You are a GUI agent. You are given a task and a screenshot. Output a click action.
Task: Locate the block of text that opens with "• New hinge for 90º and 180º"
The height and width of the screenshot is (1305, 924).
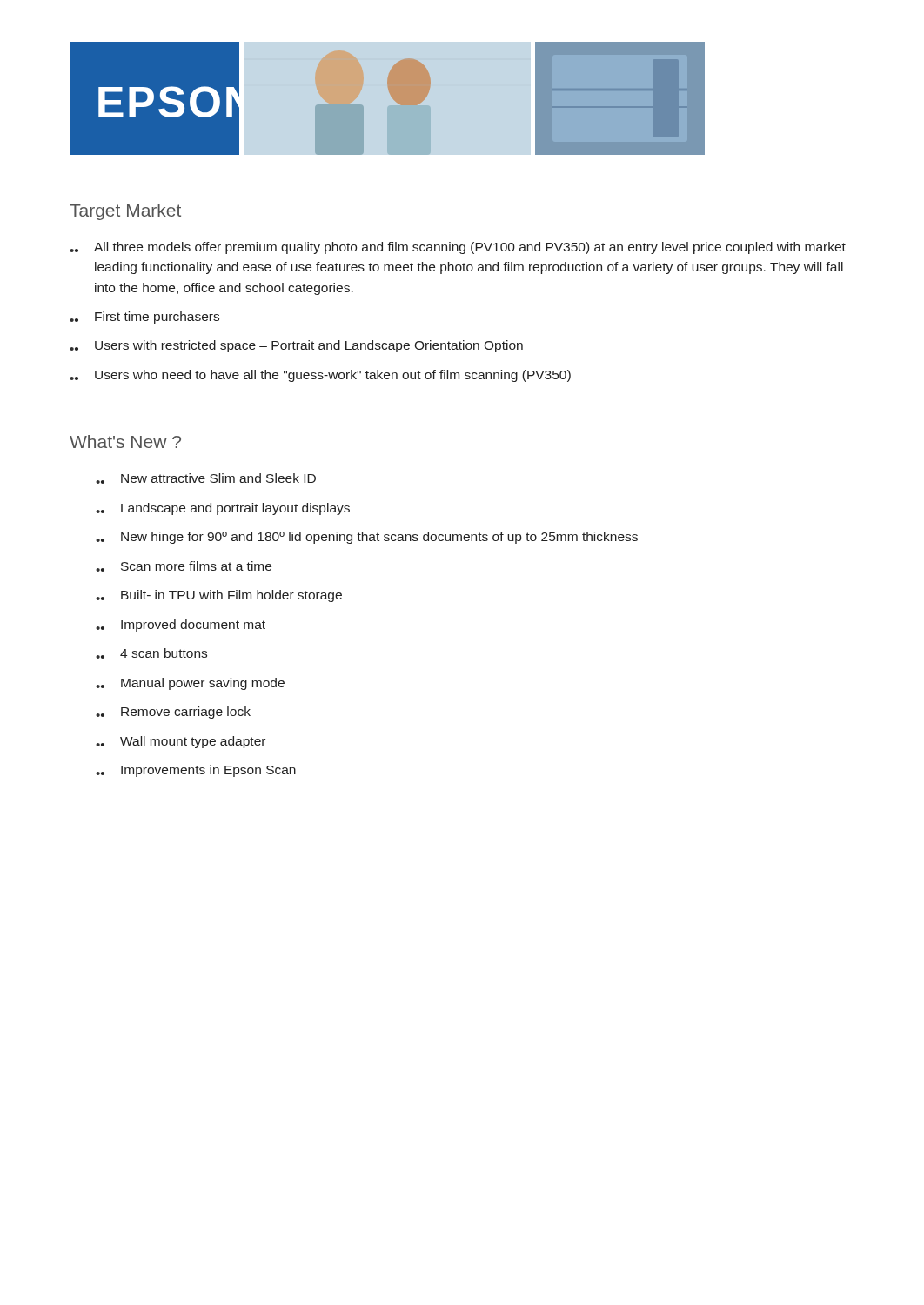[474, 539]
